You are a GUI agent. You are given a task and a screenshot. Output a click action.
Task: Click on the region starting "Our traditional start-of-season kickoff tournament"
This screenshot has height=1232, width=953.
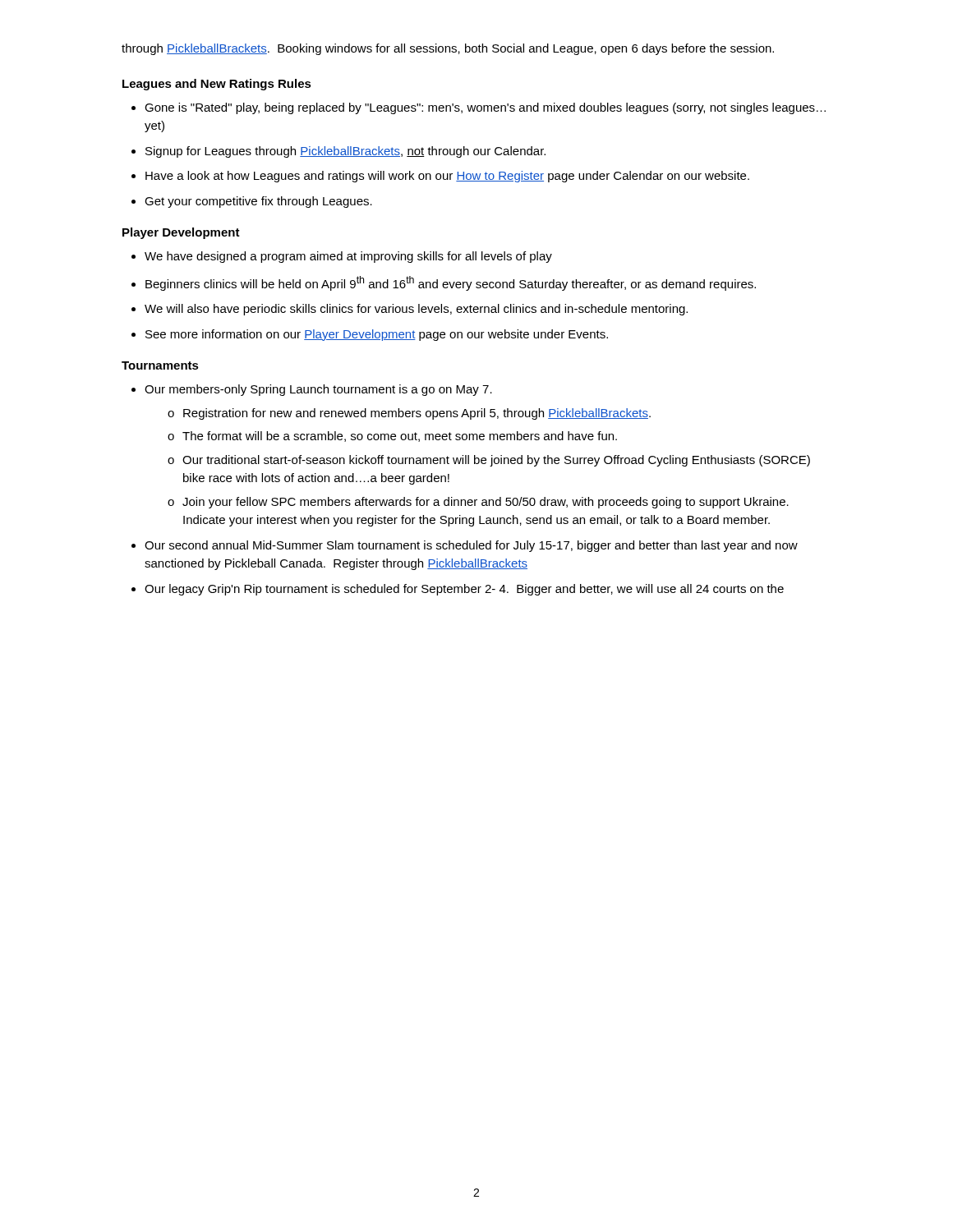pyautogui.click(x=497, y=468)
